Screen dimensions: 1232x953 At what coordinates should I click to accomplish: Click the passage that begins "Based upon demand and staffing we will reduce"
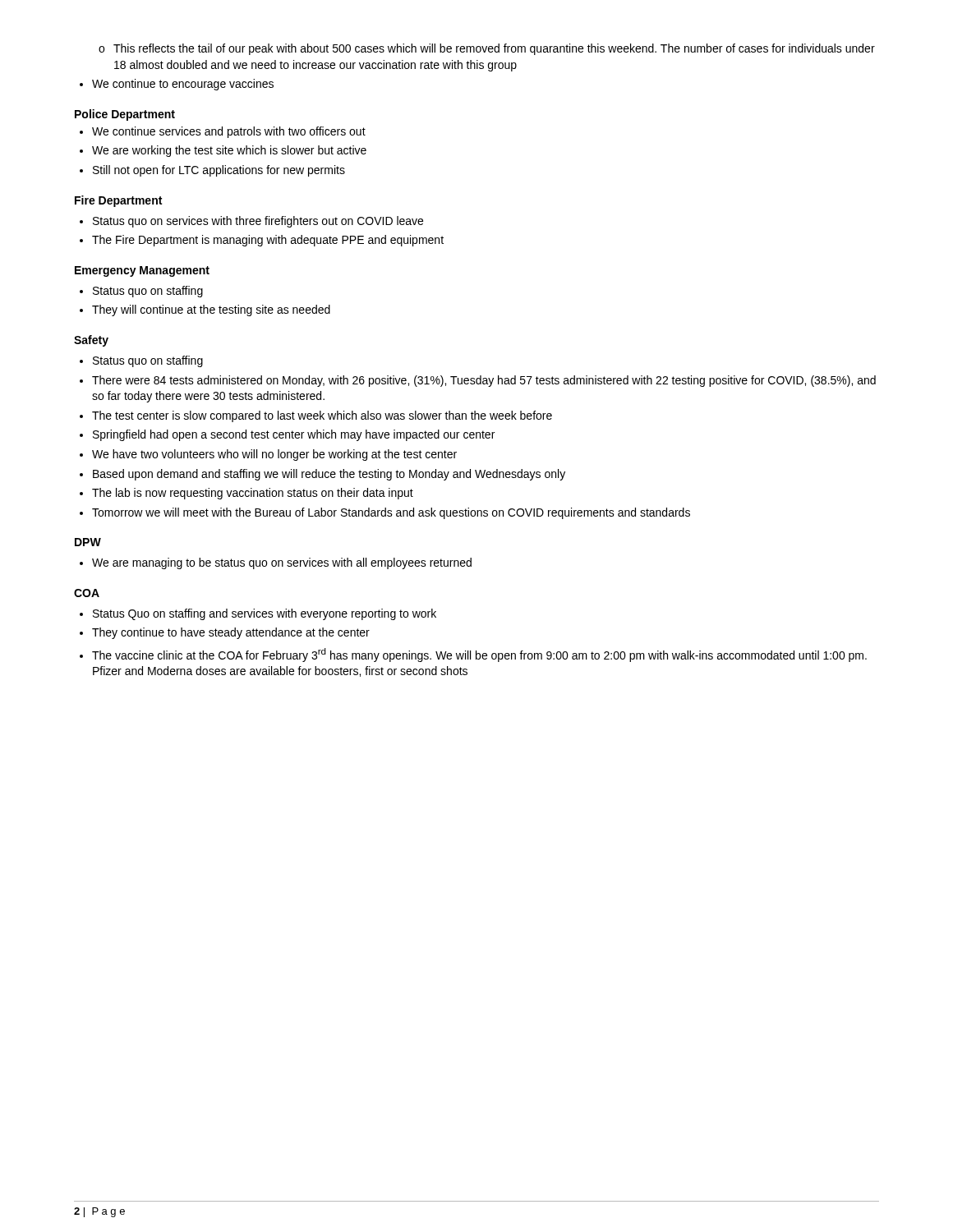coord(329,474)
